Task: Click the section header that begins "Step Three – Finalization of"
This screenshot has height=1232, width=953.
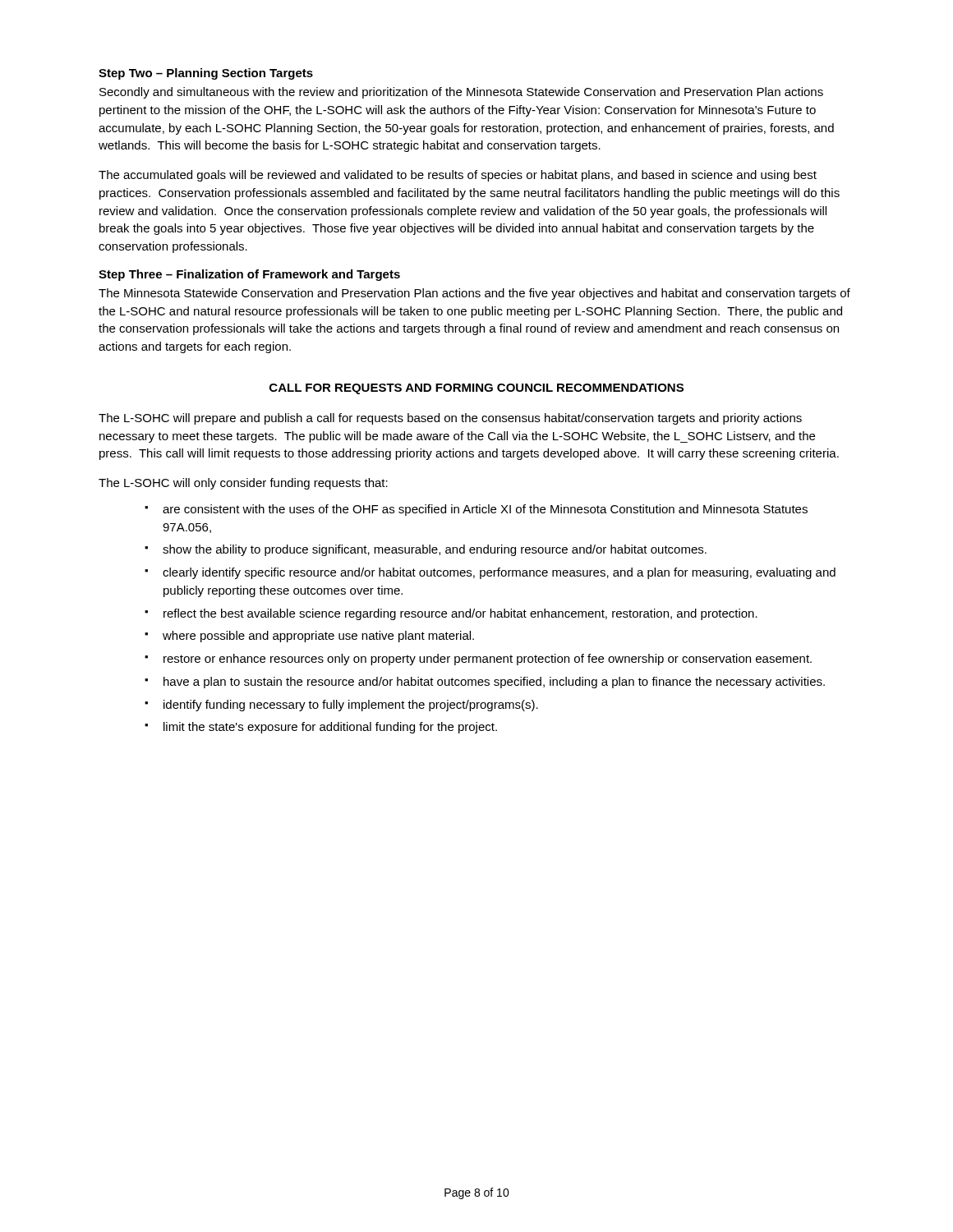Action: (x=249, y=274)
